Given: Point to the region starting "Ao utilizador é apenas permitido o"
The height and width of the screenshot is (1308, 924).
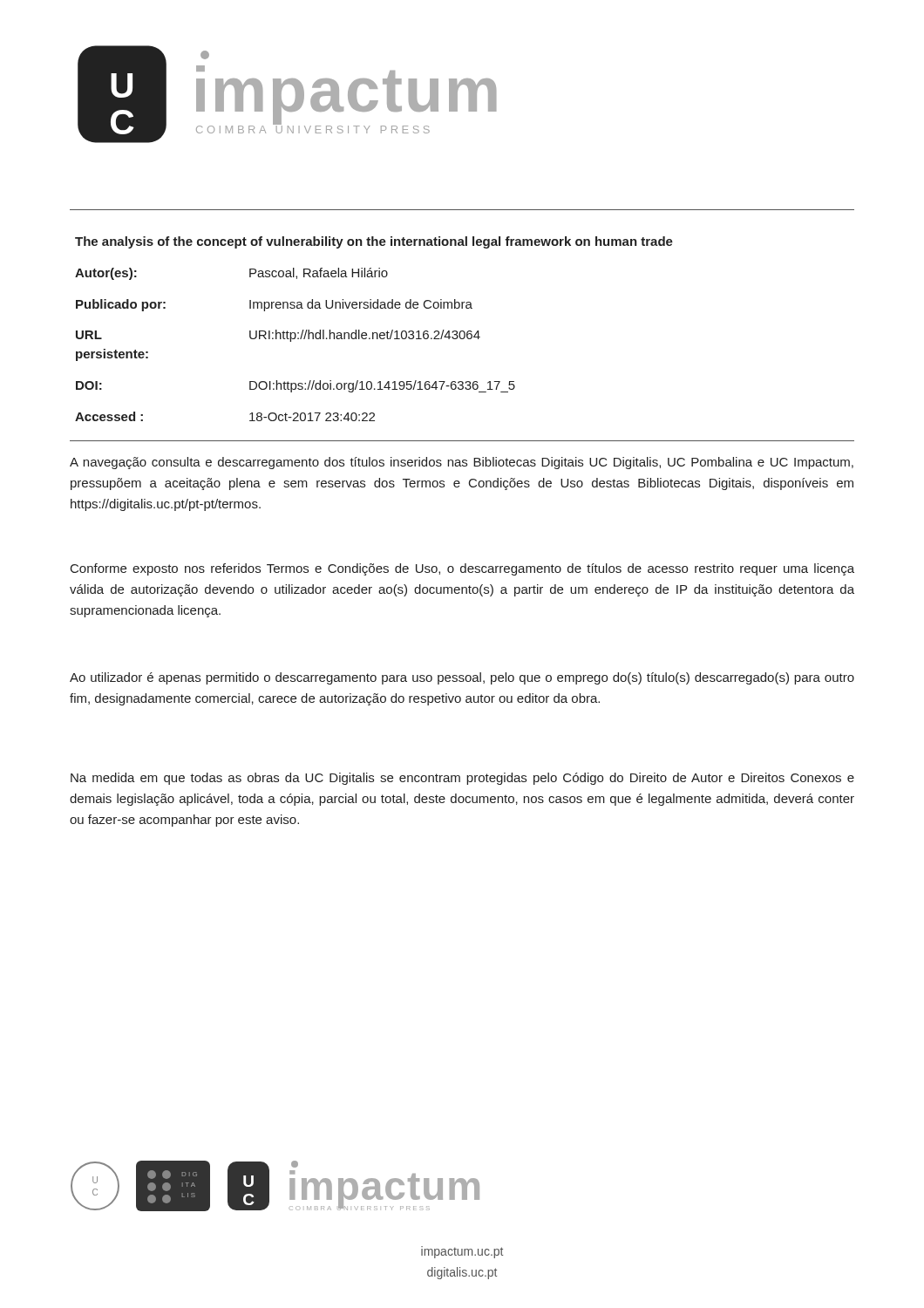Looking at the screenshot, I should pyautogui.click(x=462, y=688).
